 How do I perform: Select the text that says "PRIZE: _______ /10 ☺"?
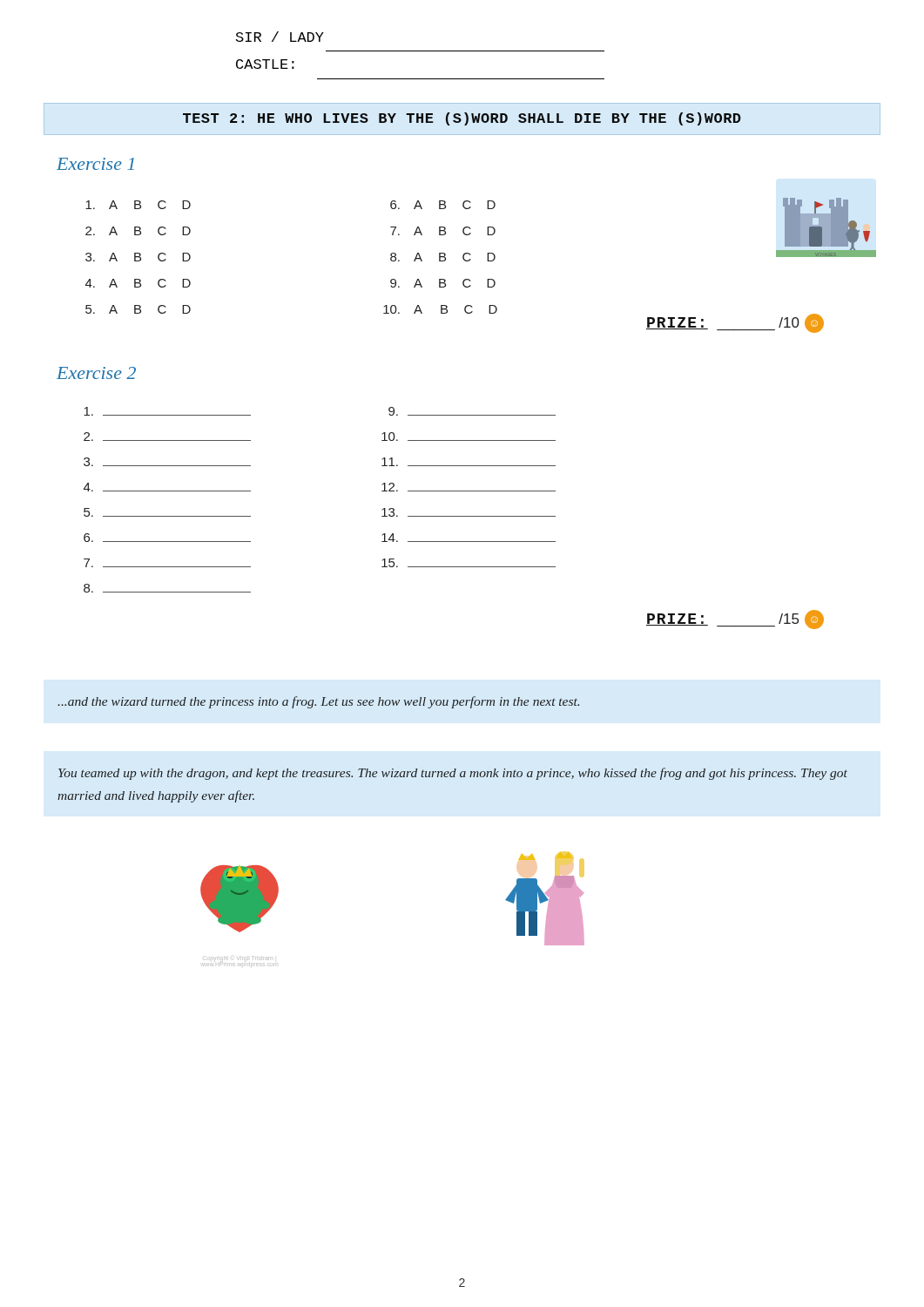click(x=735, y=323)
